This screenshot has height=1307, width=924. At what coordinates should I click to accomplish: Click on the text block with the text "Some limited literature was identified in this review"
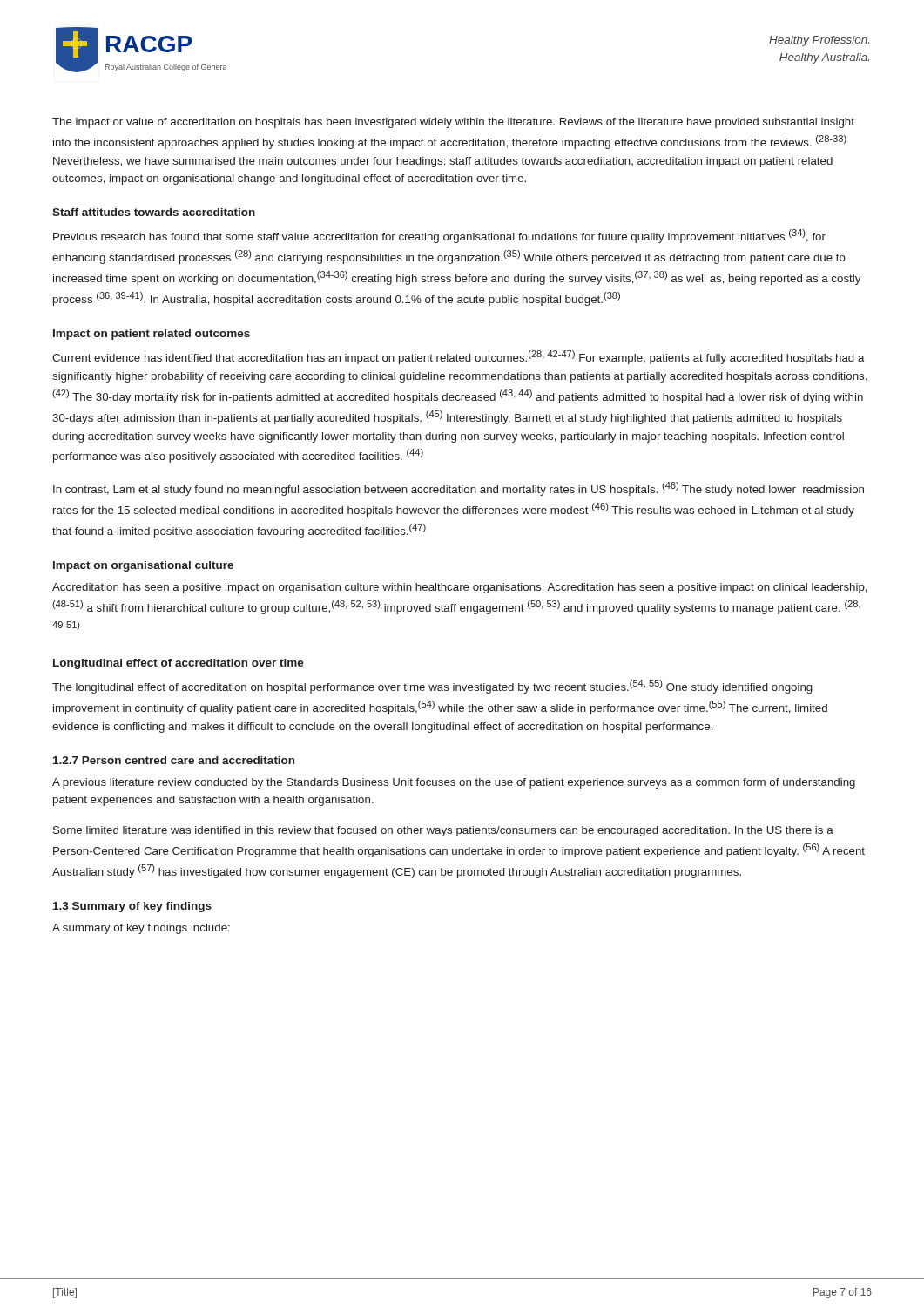coord(459,851)
